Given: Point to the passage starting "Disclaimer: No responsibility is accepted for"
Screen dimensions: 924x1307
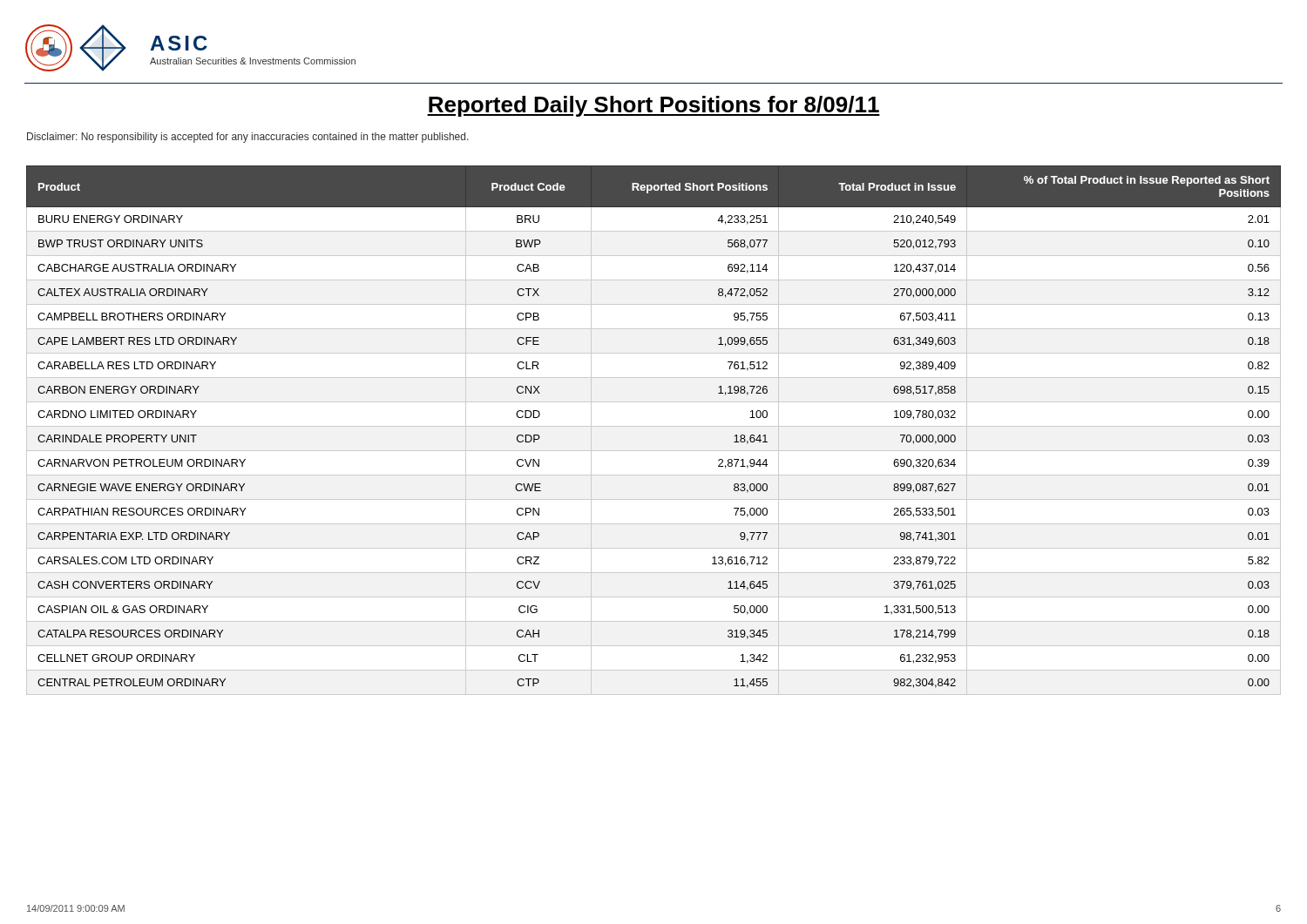Looking at the screenshot, I should pyautogui.click(x=248, y=137).
